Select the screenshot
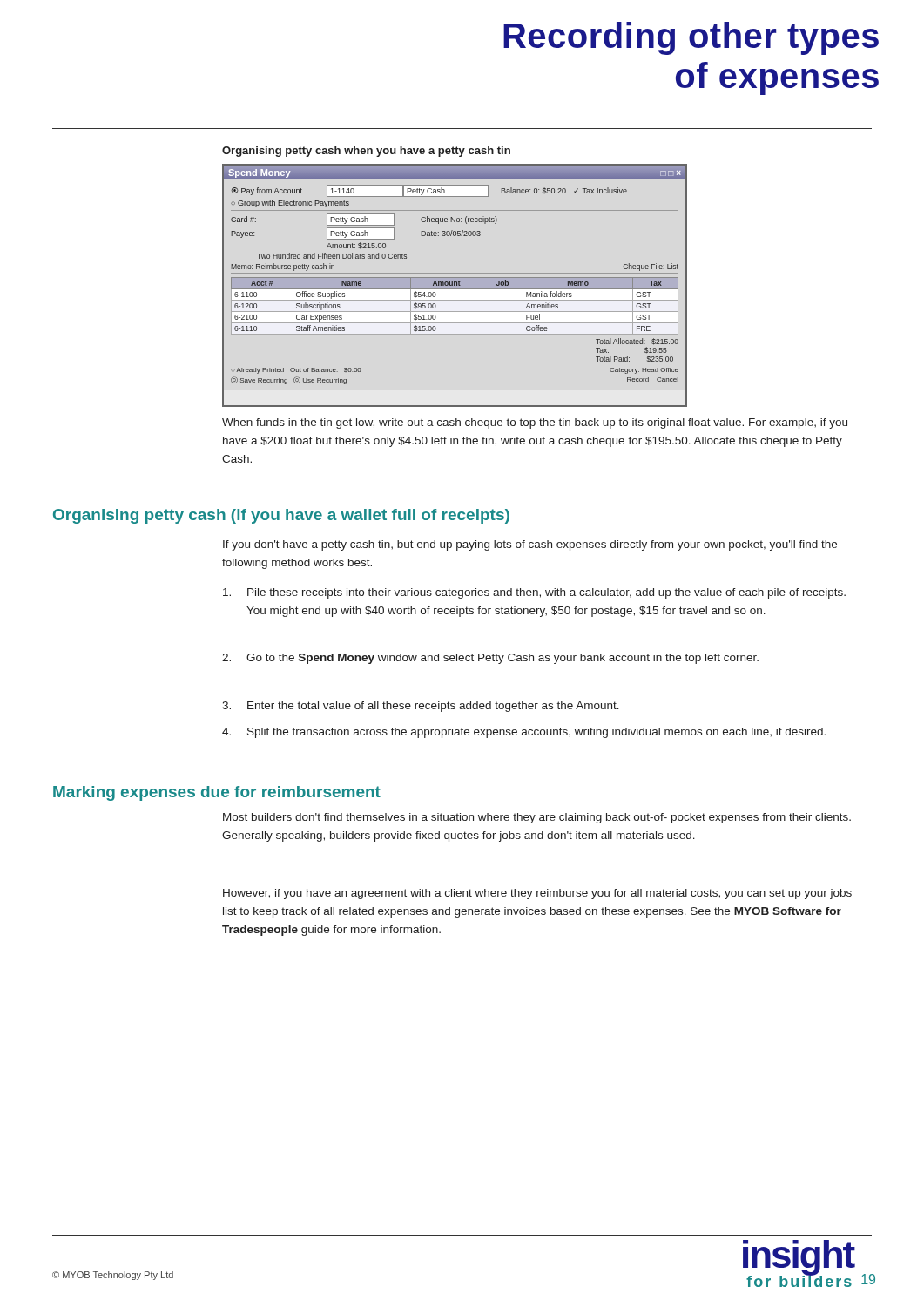This screenshot has height=1307, width=924. pos(453,284)
